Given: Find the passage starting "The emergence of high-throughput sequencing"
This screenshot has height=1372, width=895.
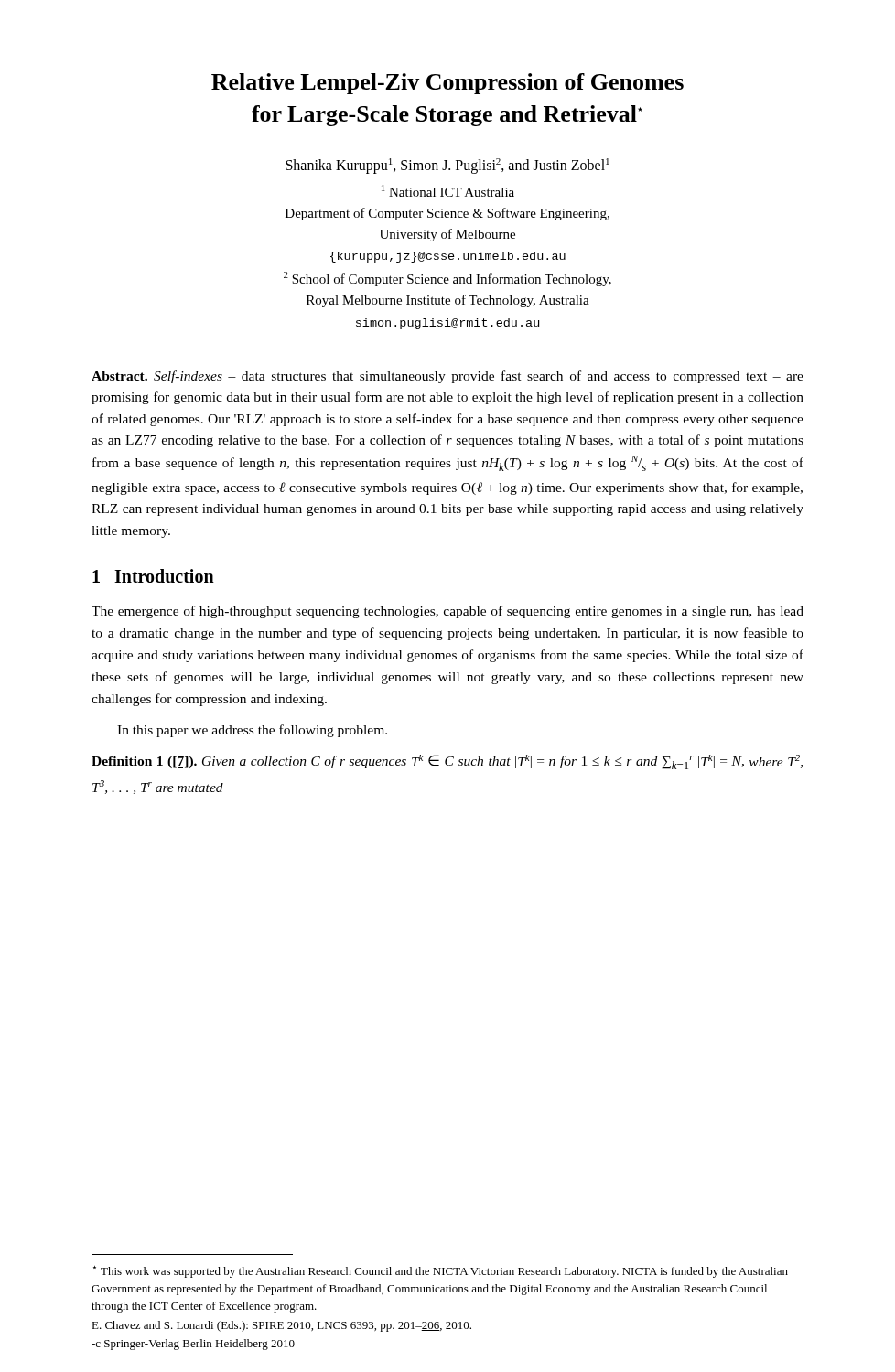Looking at the screenshot, I should [448, 655].
